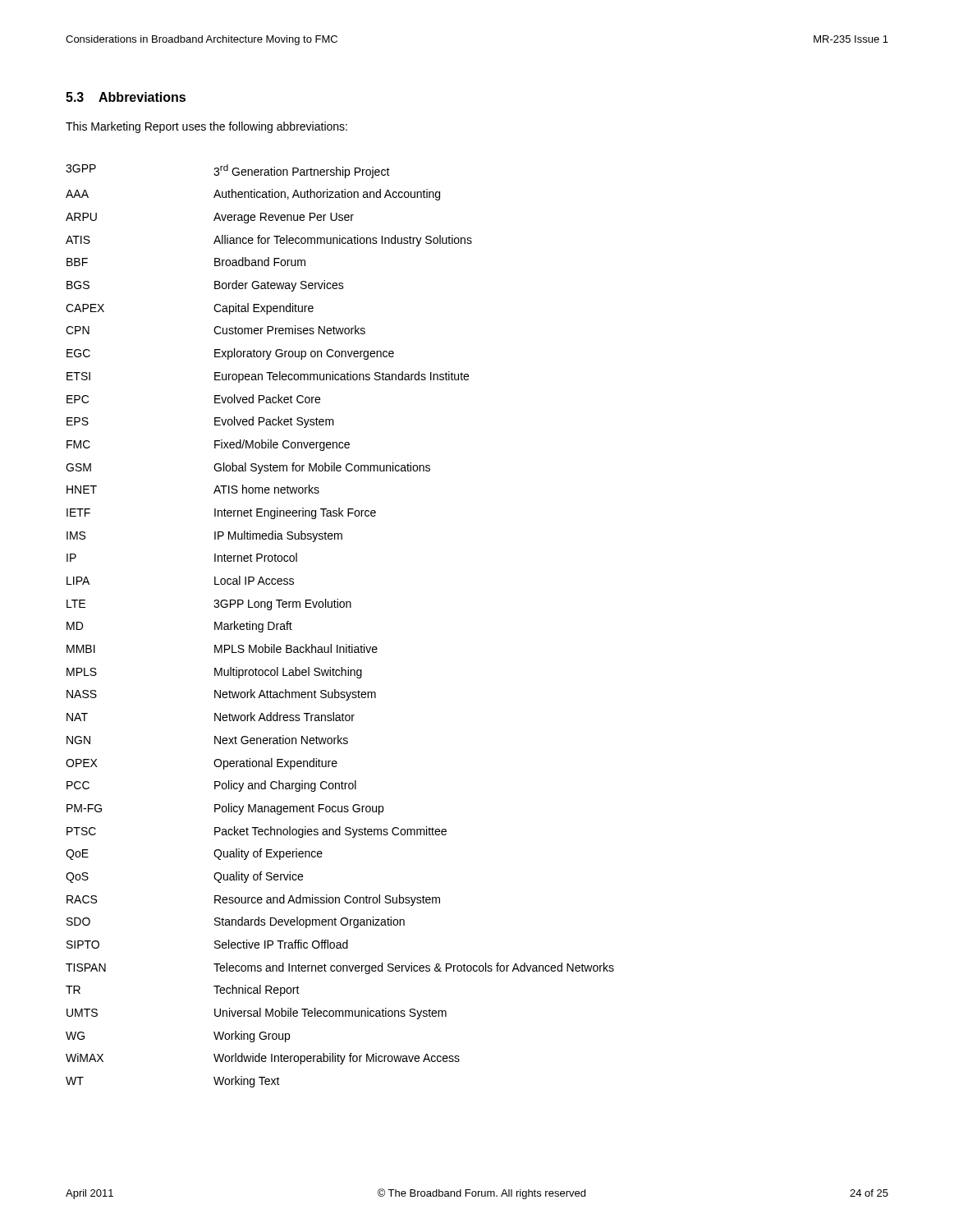Select the text that says "This Marketing Report uses the following abbreviations:"

pyautogui.click(x=207, y=126)
